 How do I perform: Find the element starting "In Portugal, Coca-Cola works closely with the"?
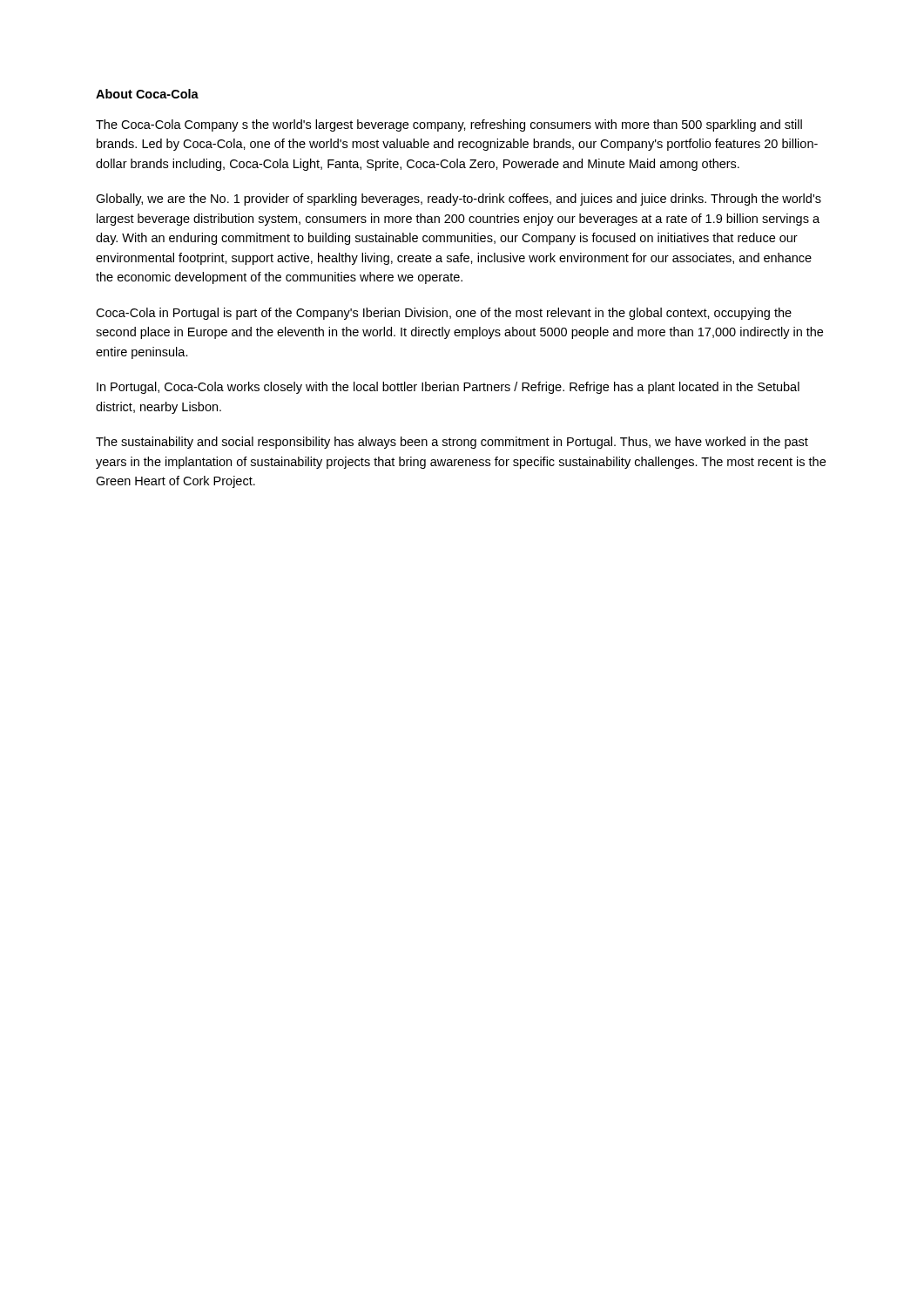pyautogui.click(x=448, y=397)
